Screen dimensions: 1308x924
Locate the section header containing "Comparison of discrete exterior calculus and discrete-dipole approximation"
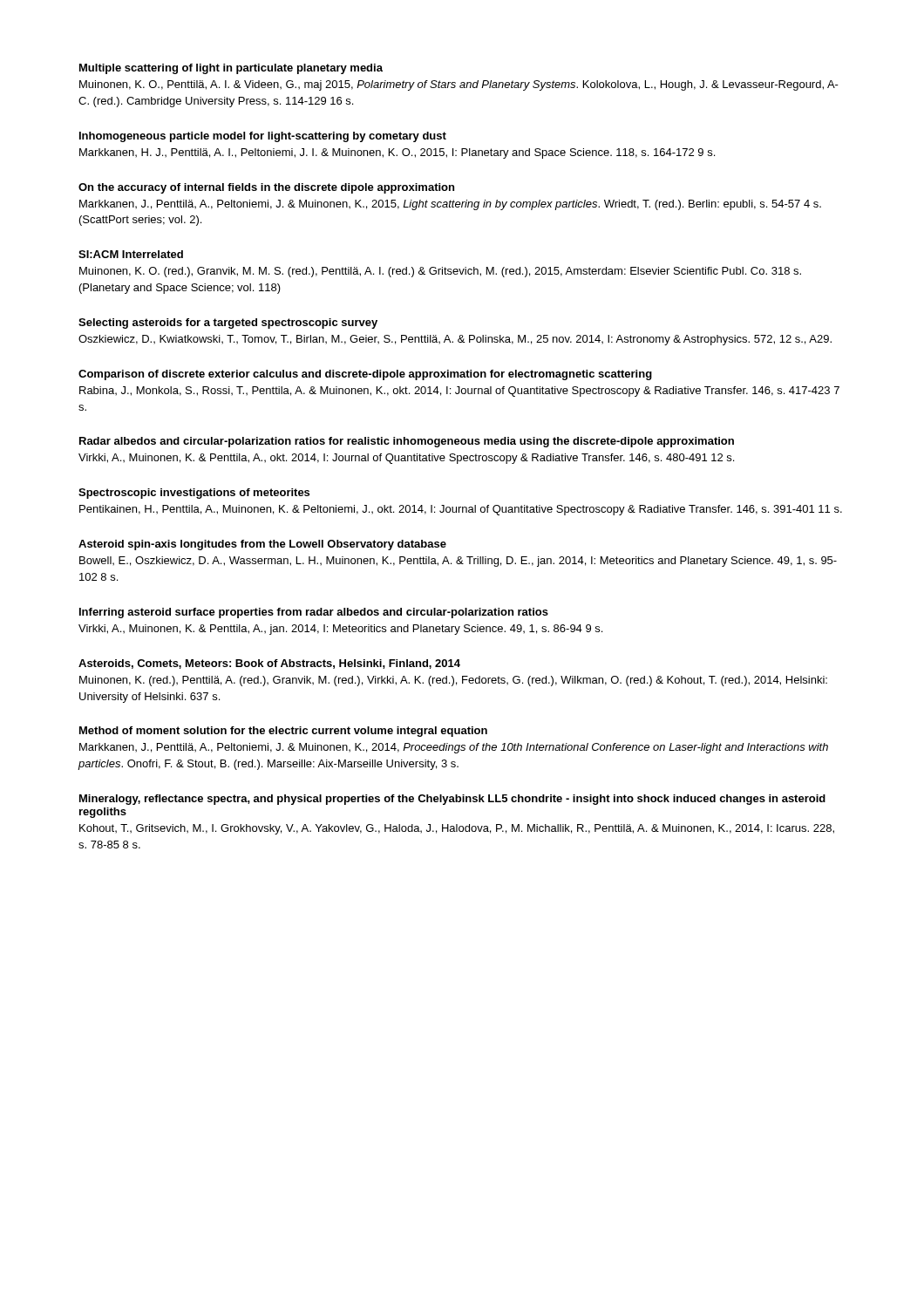(x=365, y=373)
